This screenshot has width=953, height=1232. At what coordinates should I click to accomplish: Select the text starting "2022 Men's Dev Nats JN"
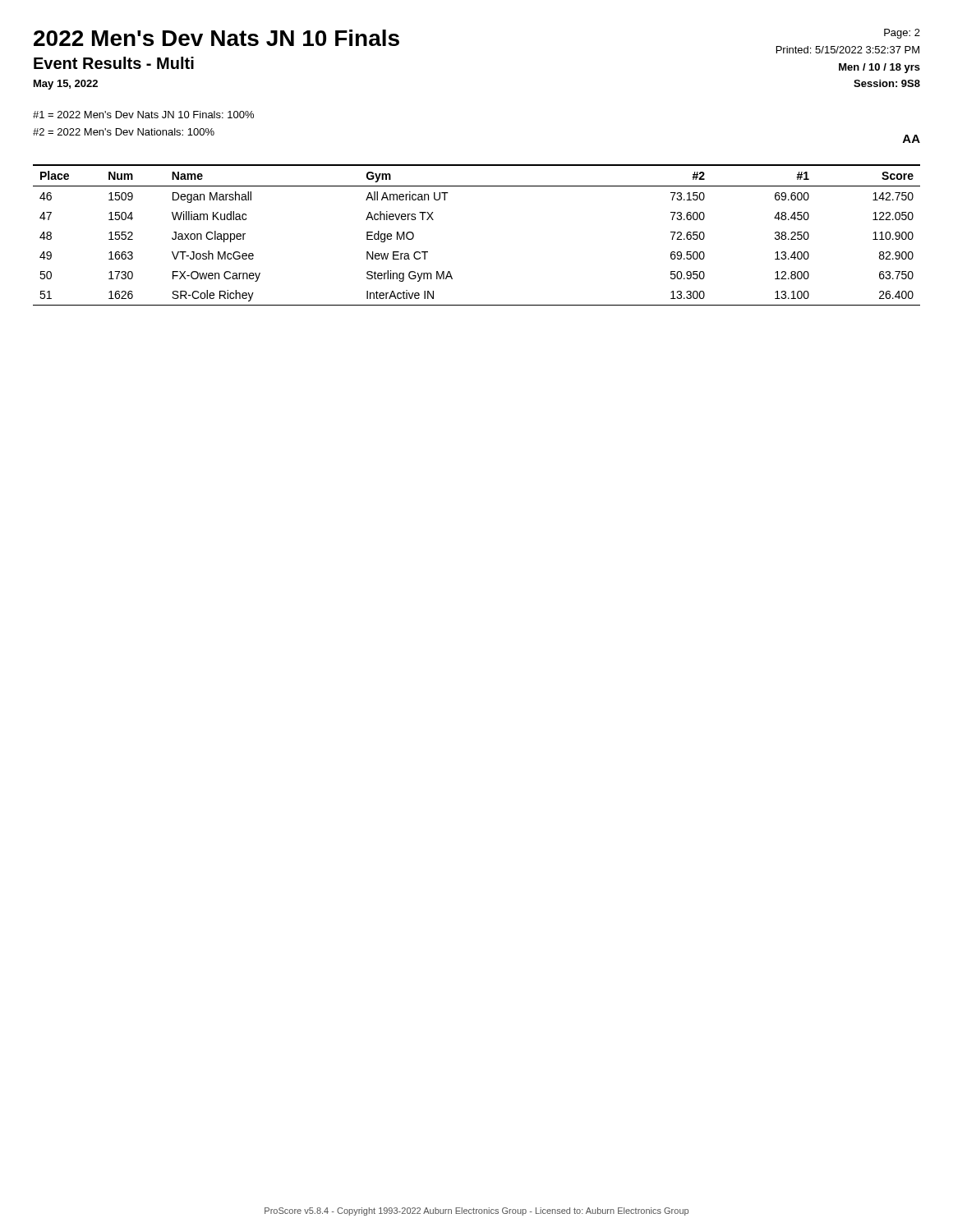216,38
